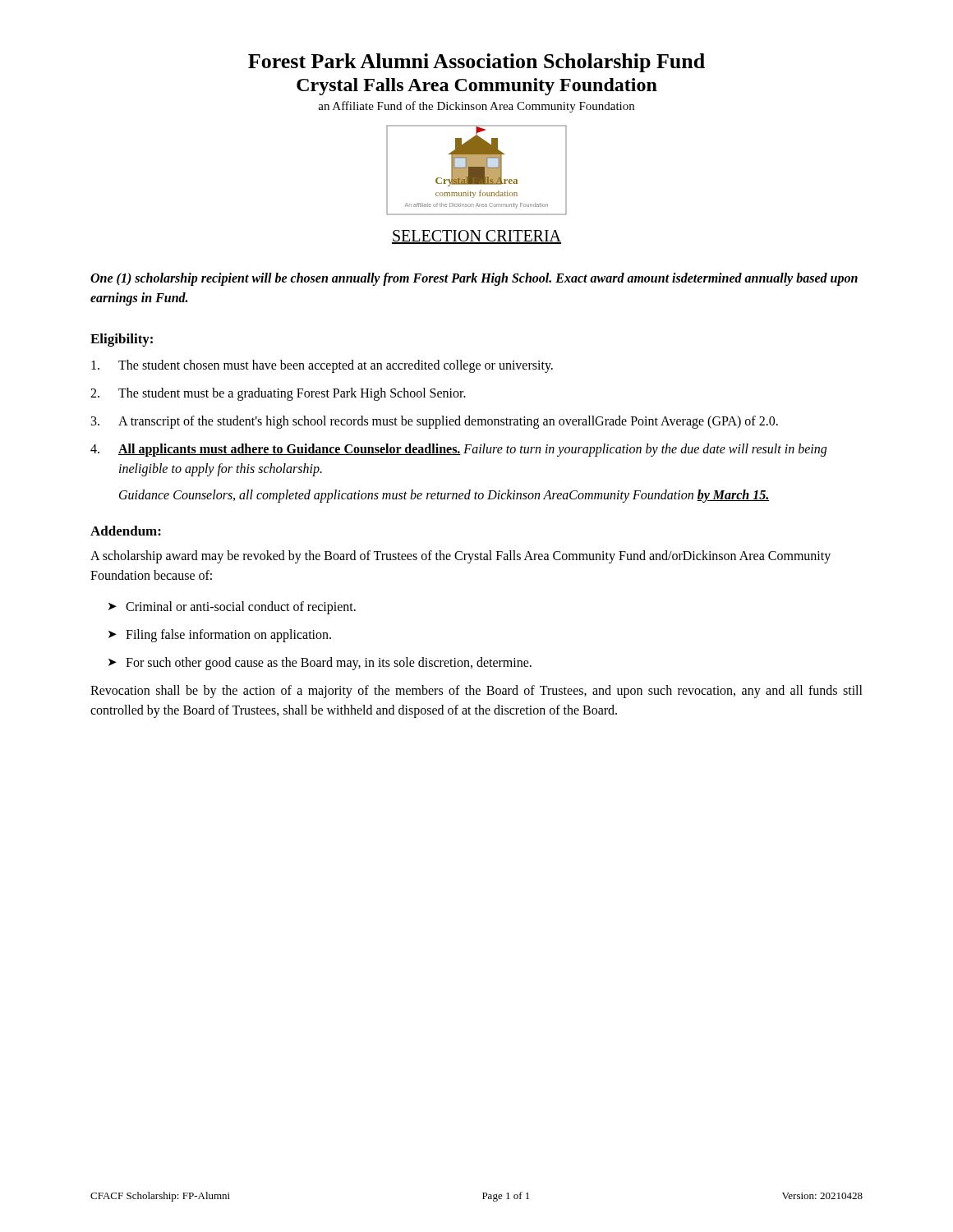Point to the block starting "SELECTION CRITERIA"
The image size is (953, 1232).
pos(476,236)
